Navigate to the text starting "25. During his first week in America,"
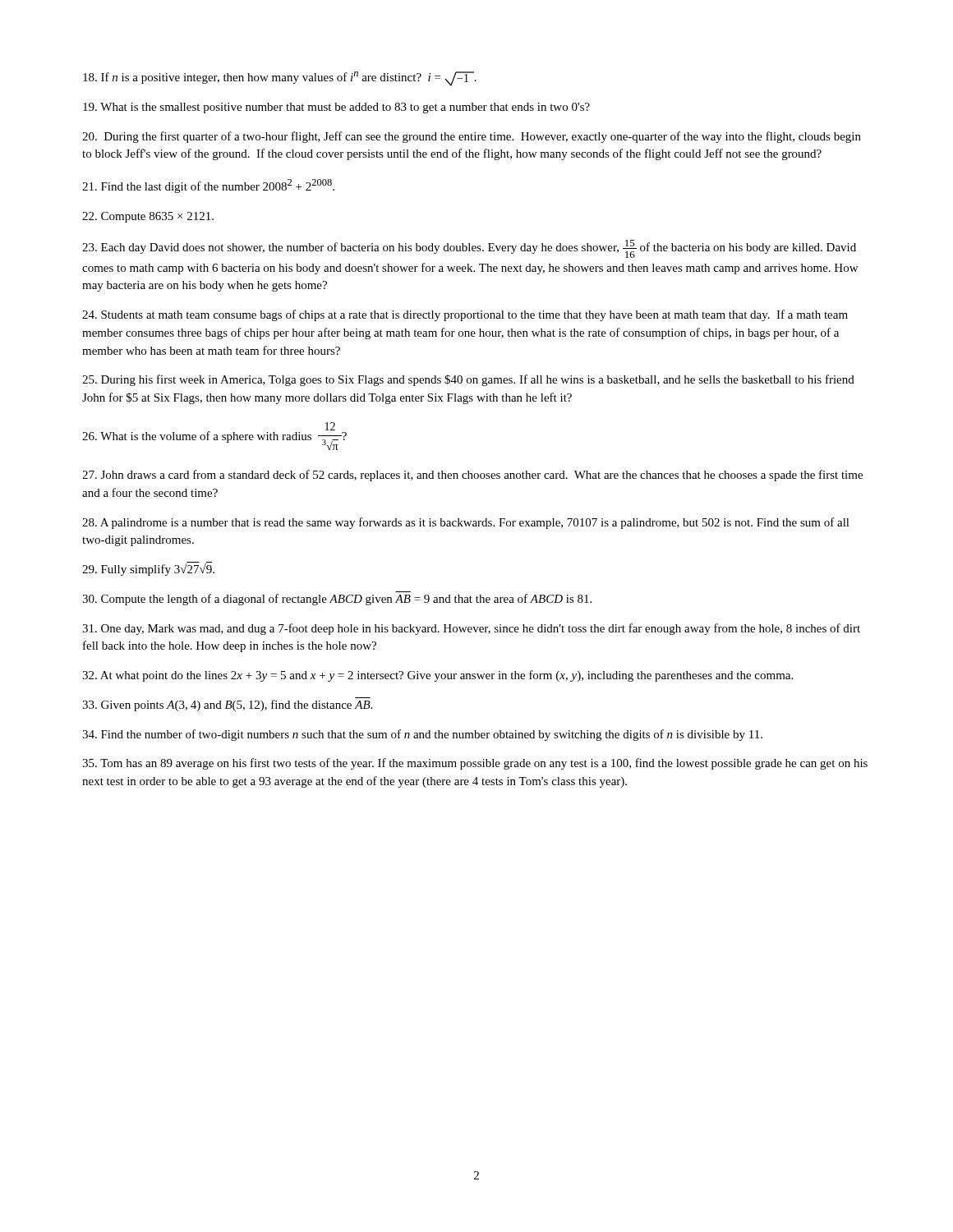 [468, 389]
